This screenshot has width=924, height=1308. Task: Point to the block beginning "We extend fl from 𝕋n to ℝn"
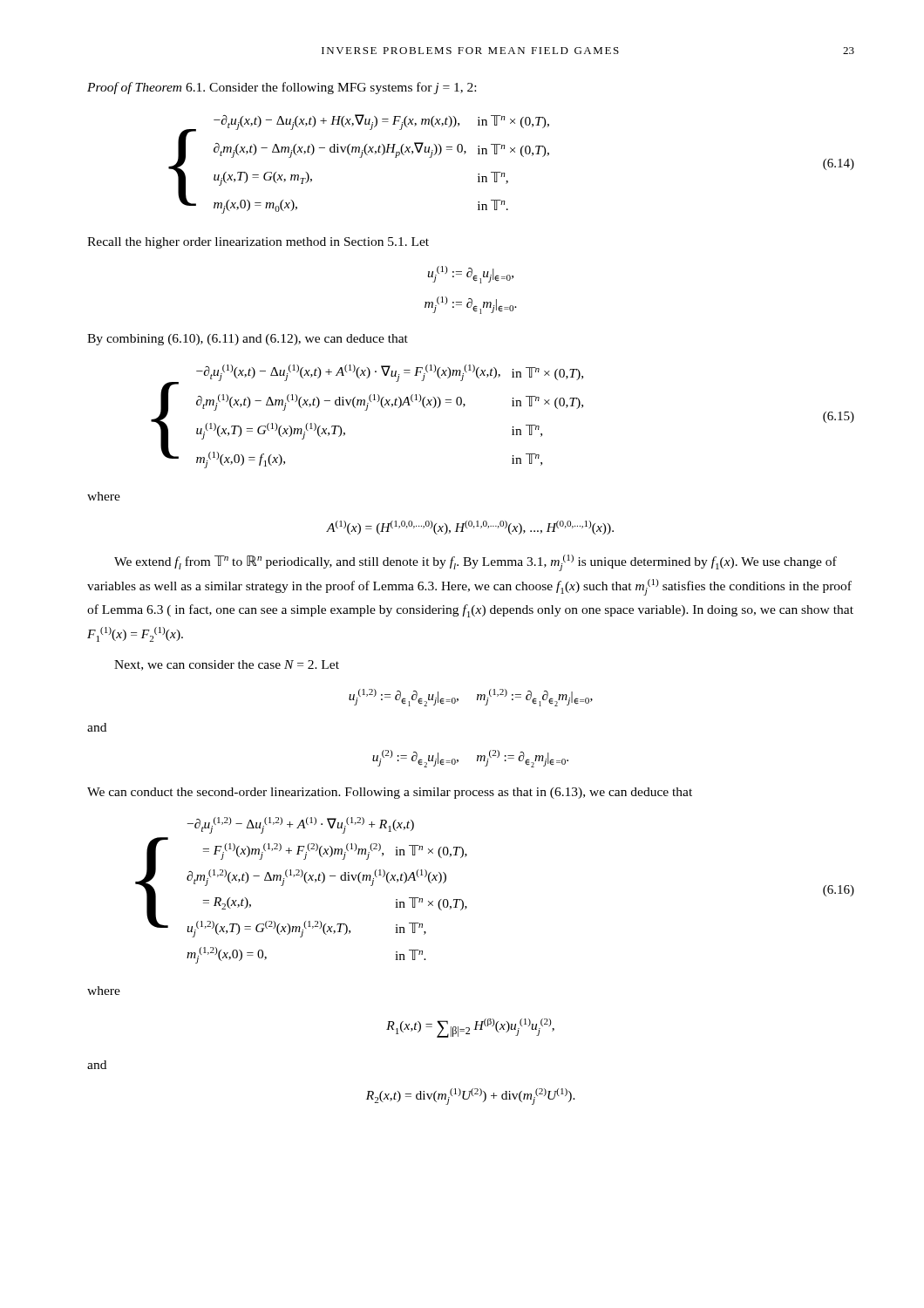pos(470,598)
